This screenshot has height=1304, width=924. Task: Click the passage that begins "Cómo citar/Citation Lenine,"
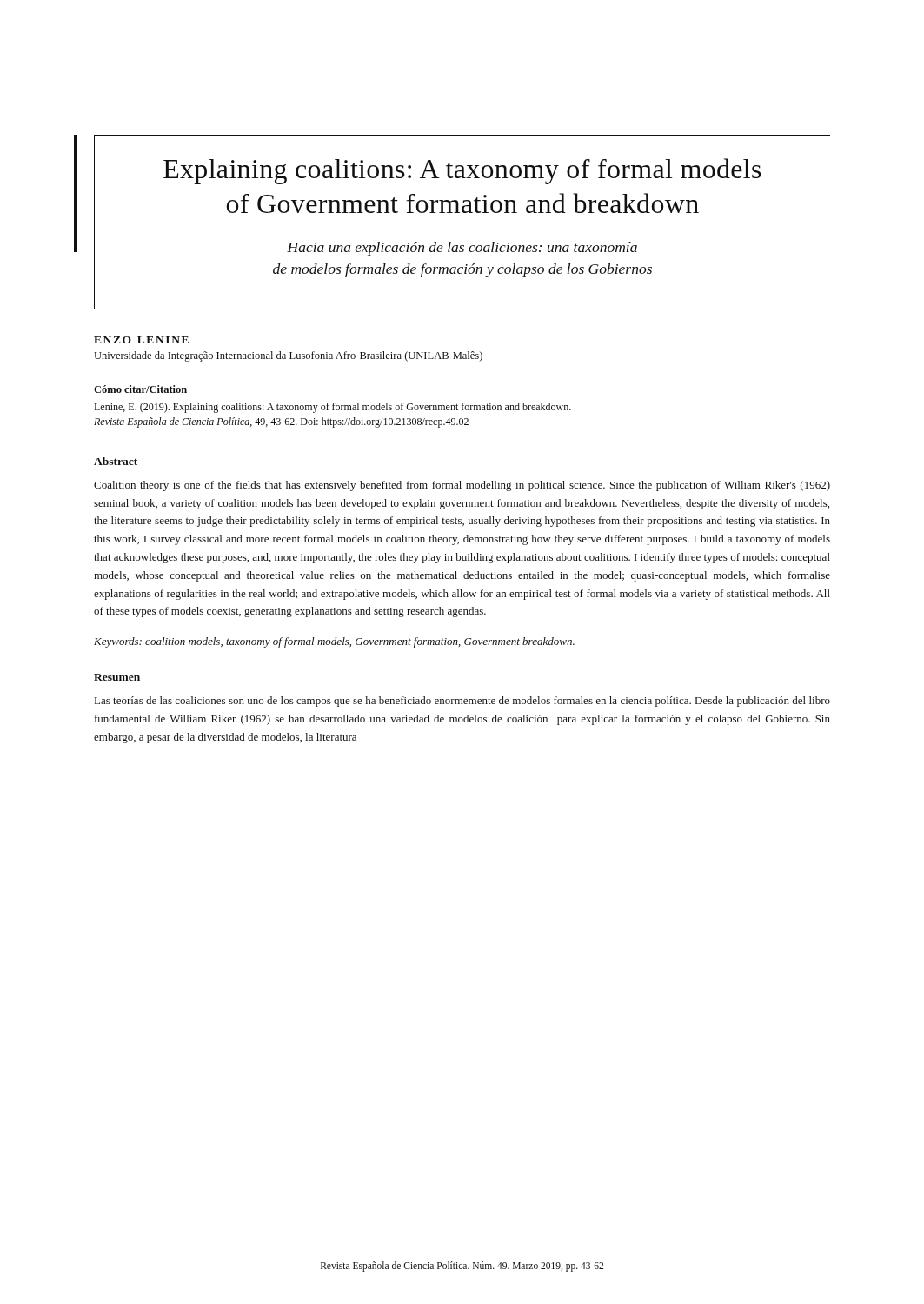click(462, 407)
